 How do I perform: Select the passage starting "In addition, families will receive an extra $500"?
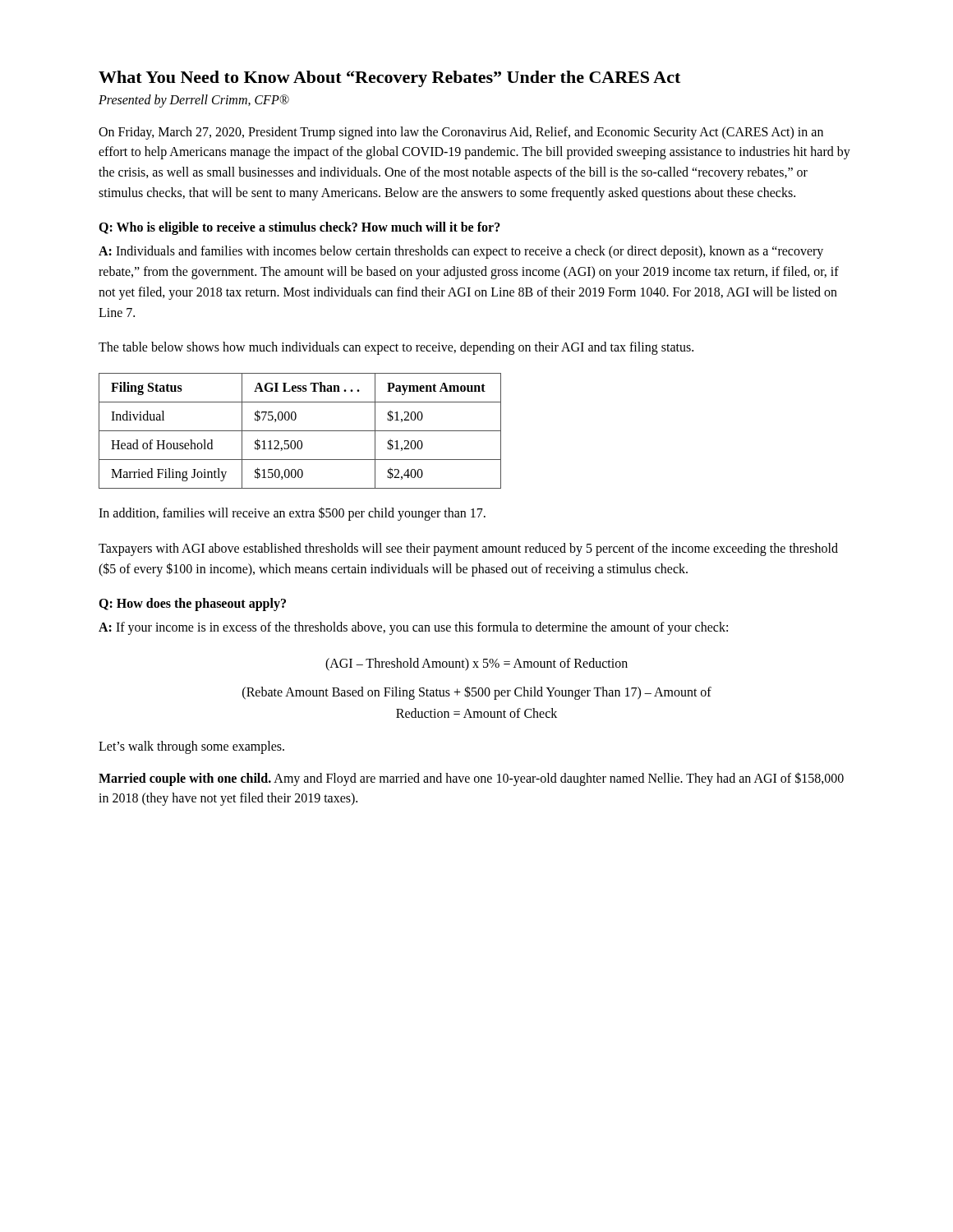(x=476, y=514)
